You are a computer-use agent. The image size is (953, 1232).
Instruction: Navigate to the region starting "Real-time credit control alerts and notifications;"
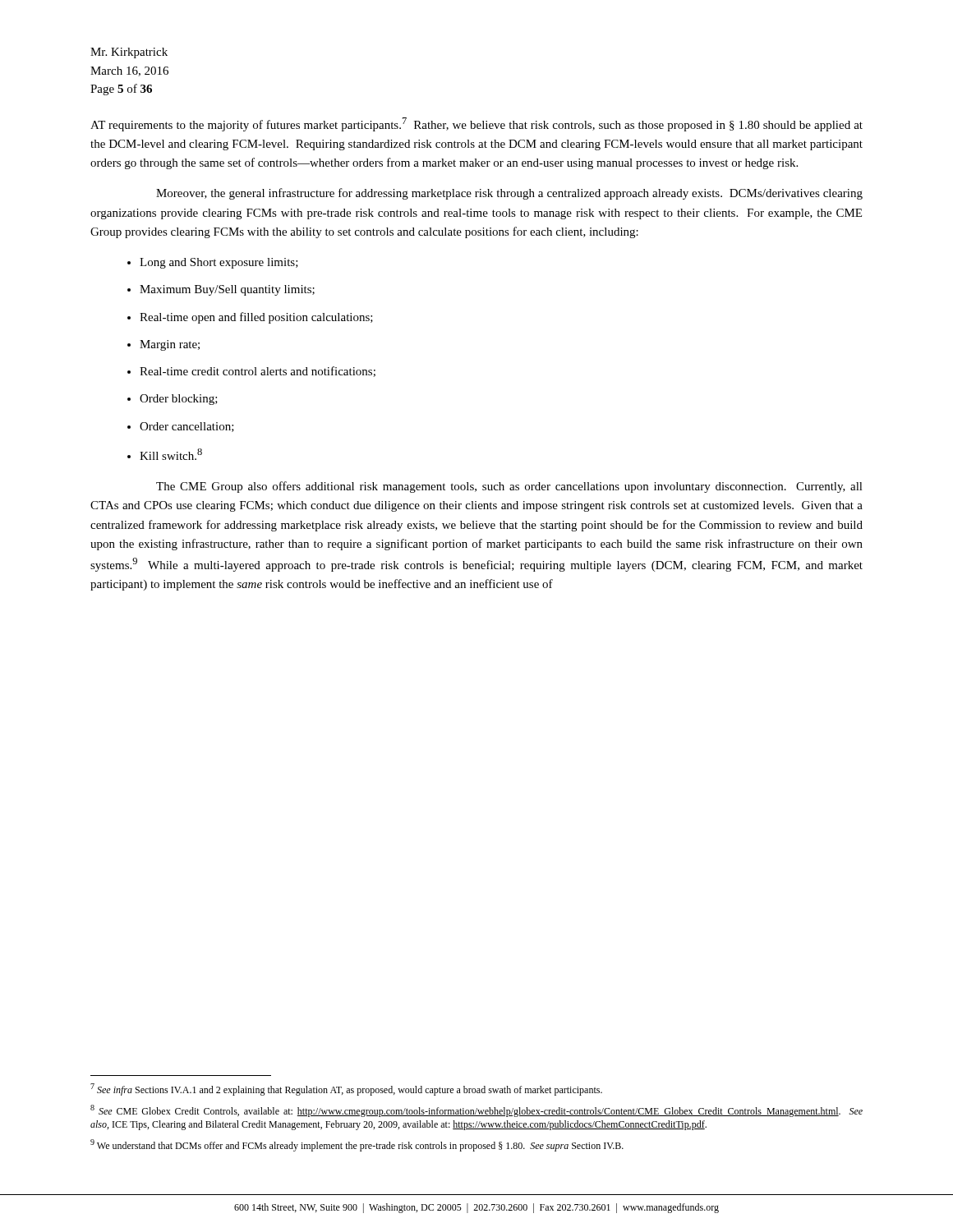[258, 371]
